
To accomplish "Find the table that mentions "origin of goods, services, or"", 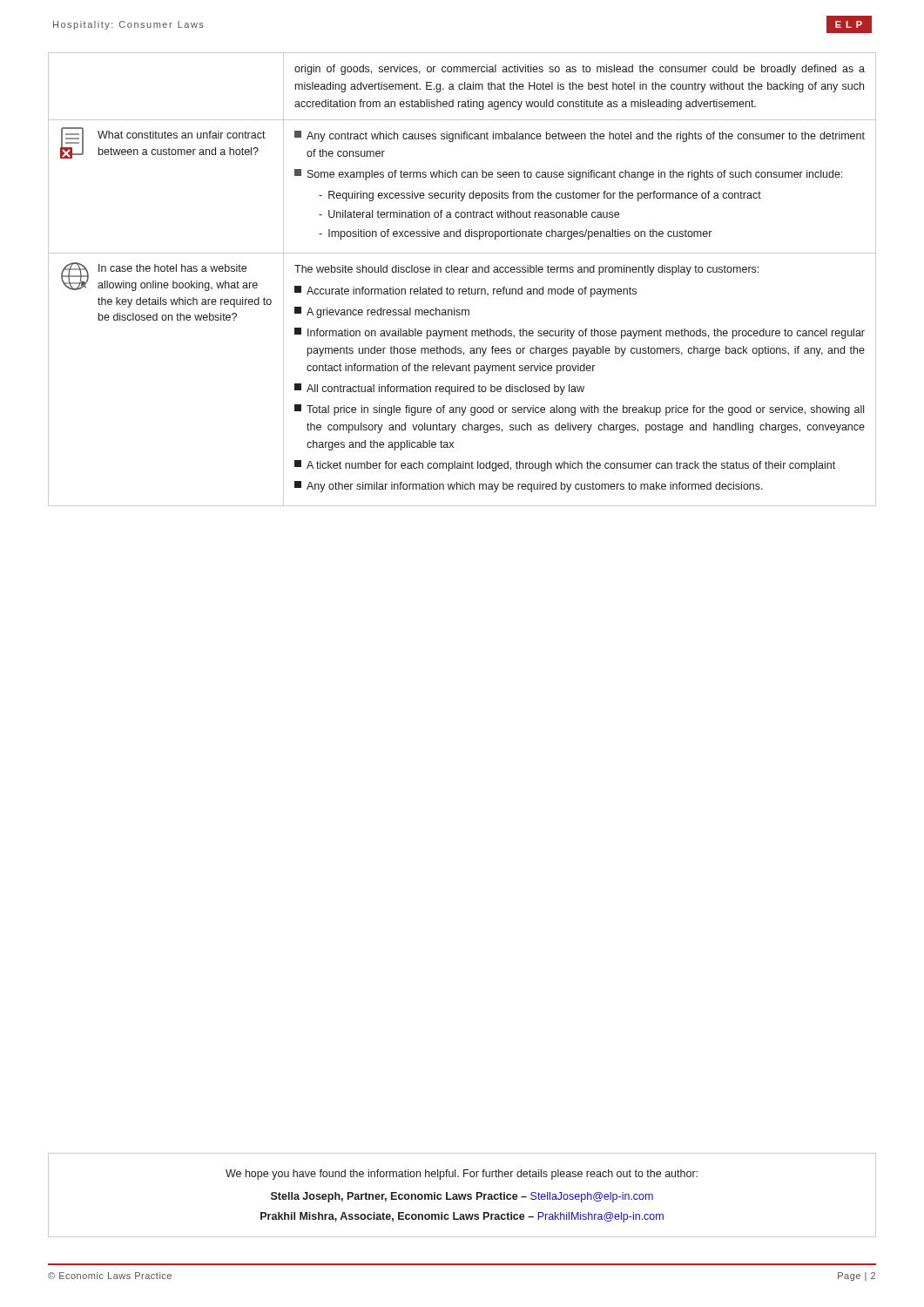I will tap(462, 279).
